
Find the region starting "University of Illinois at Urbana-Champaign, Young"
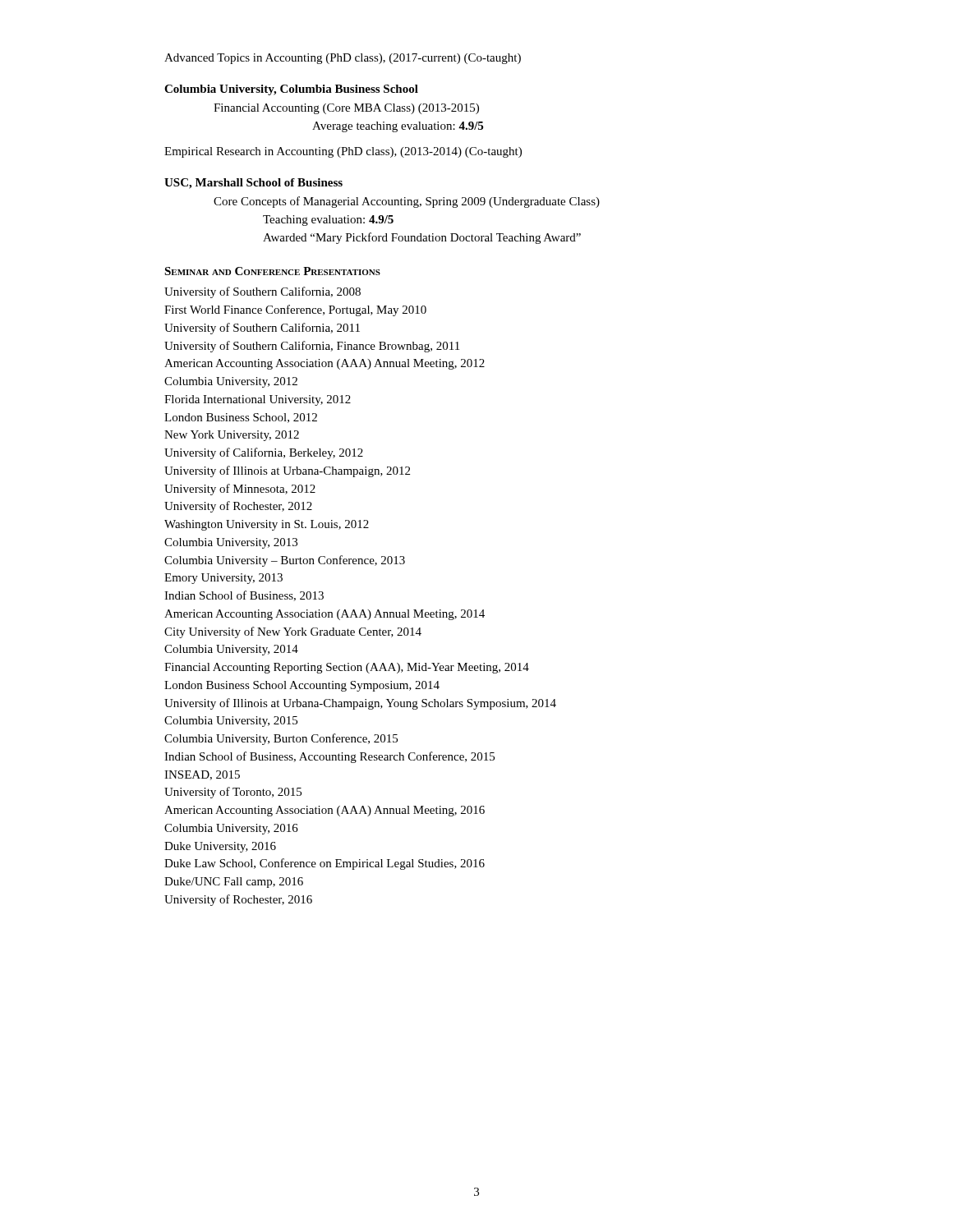(360, 703)
